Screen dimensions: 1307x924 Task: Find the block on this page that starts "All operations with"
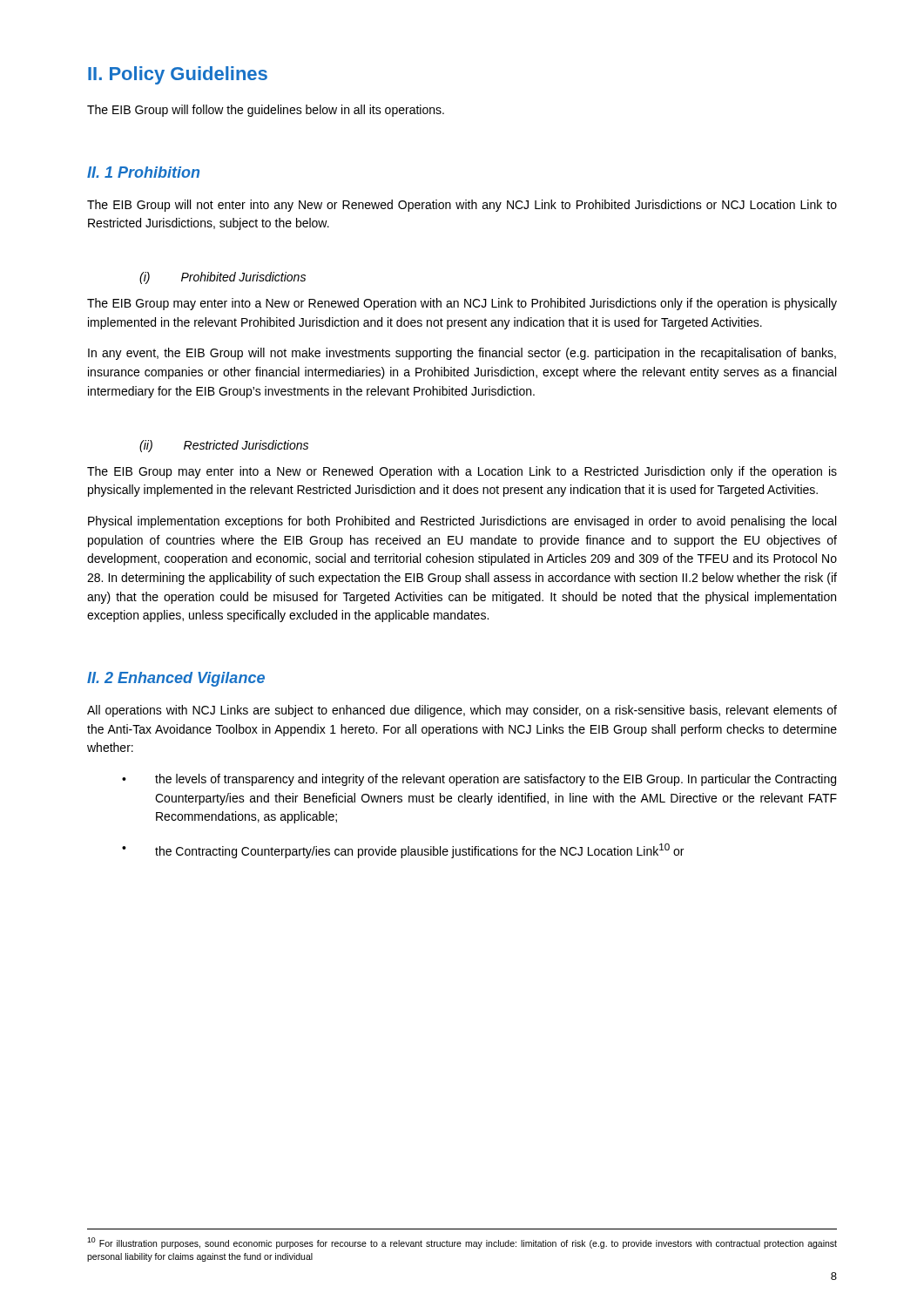click(x=462, y=729)
